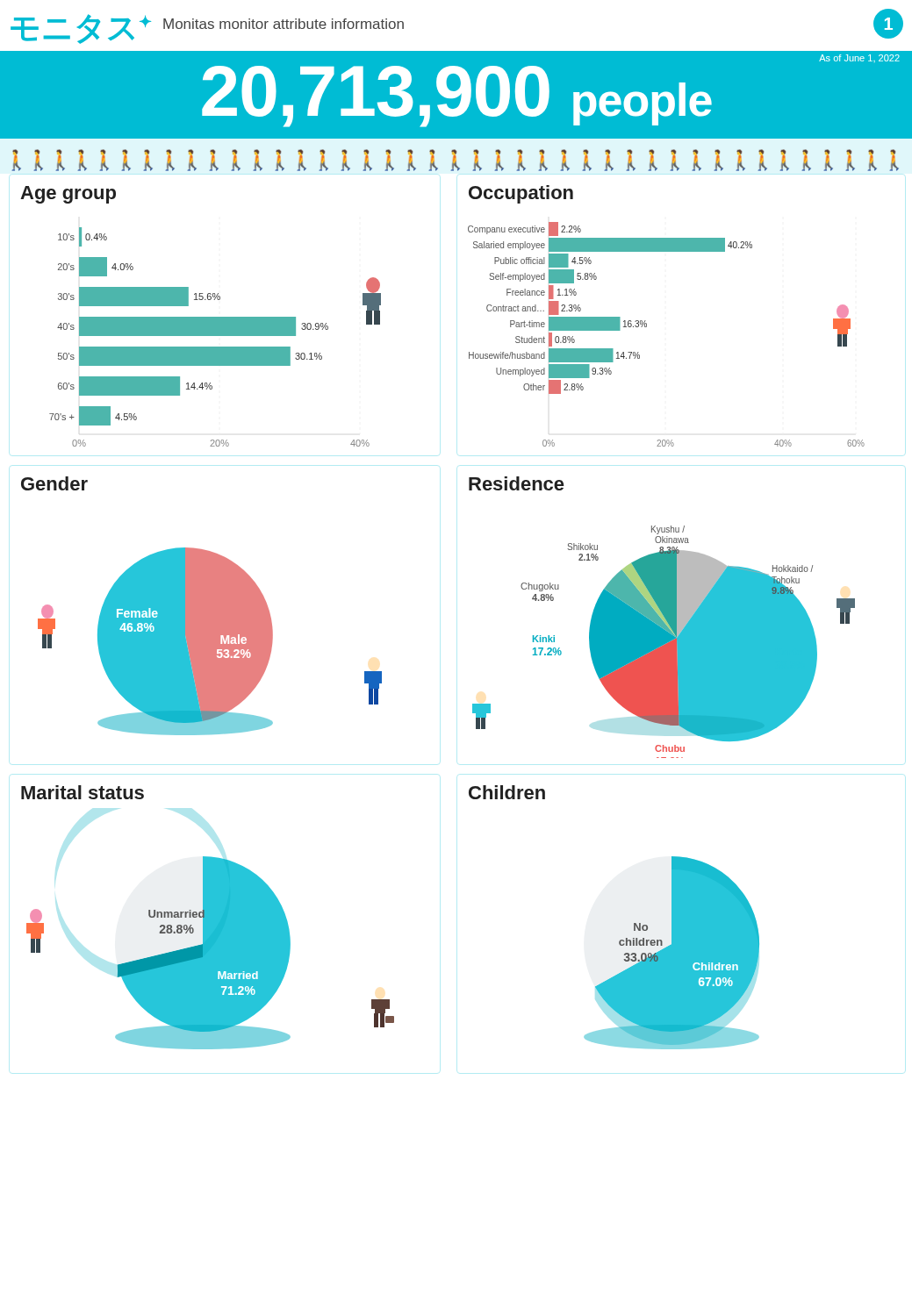
Task: Locate the text that reads "As of June 1, 2022"
Action: pyautogui.click(x=859, y=58)
